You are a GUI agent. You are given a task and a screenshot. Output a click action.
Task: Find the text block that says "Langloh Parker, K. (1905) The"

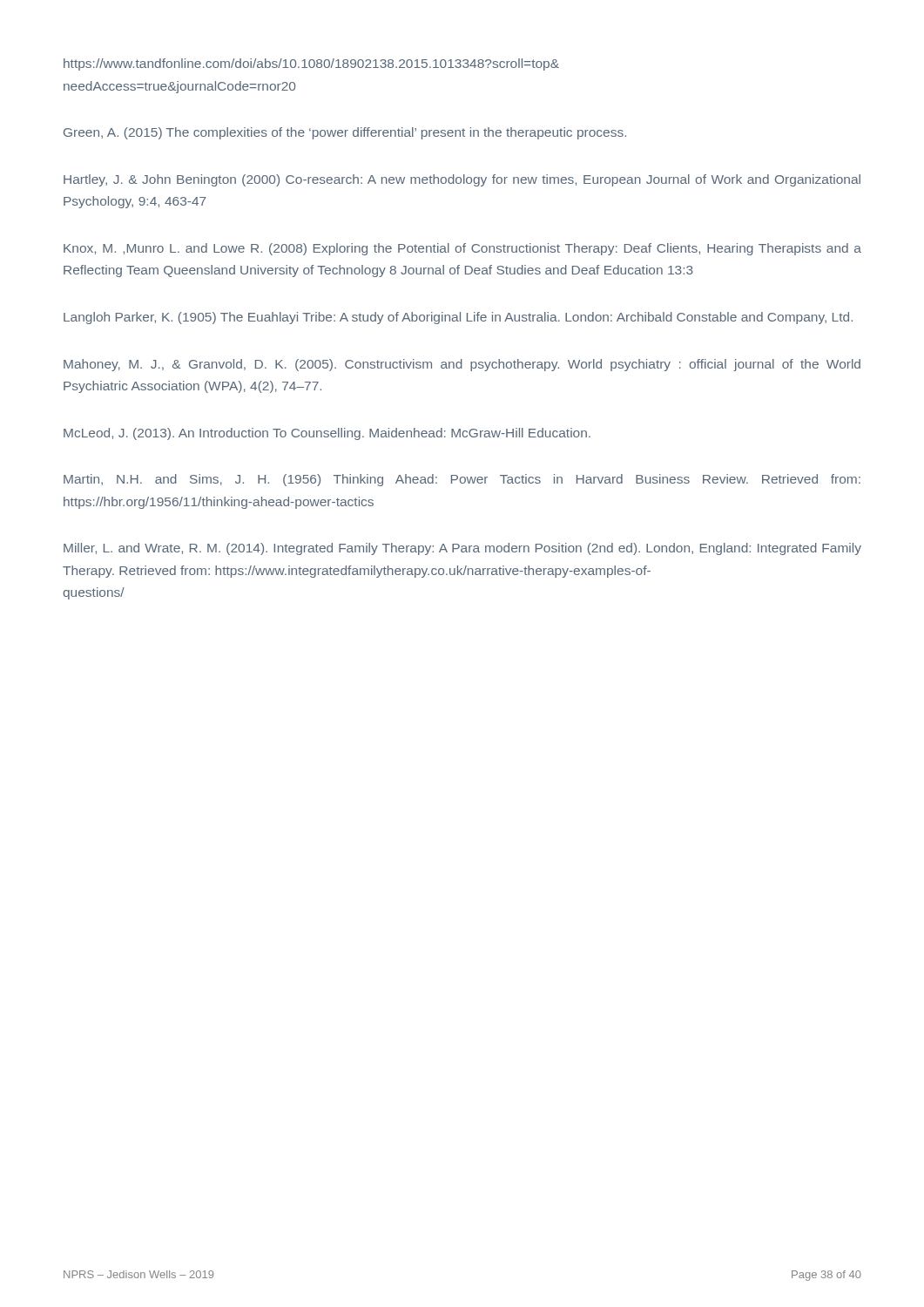tap(458, 317)
